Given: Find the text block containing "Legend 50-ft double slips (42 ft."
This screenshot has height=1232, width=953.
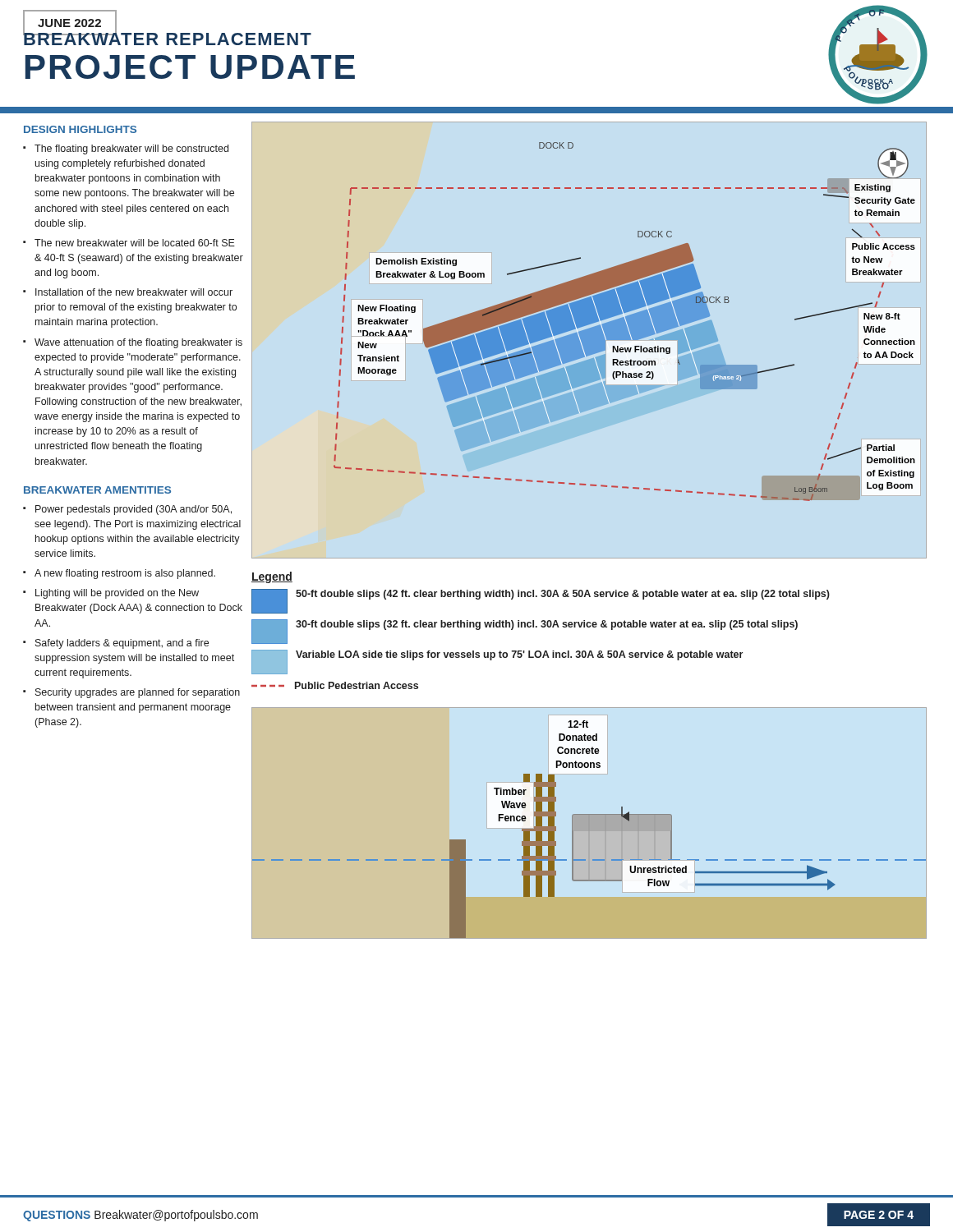Looking at the screenshot, I should pos(588,632).
